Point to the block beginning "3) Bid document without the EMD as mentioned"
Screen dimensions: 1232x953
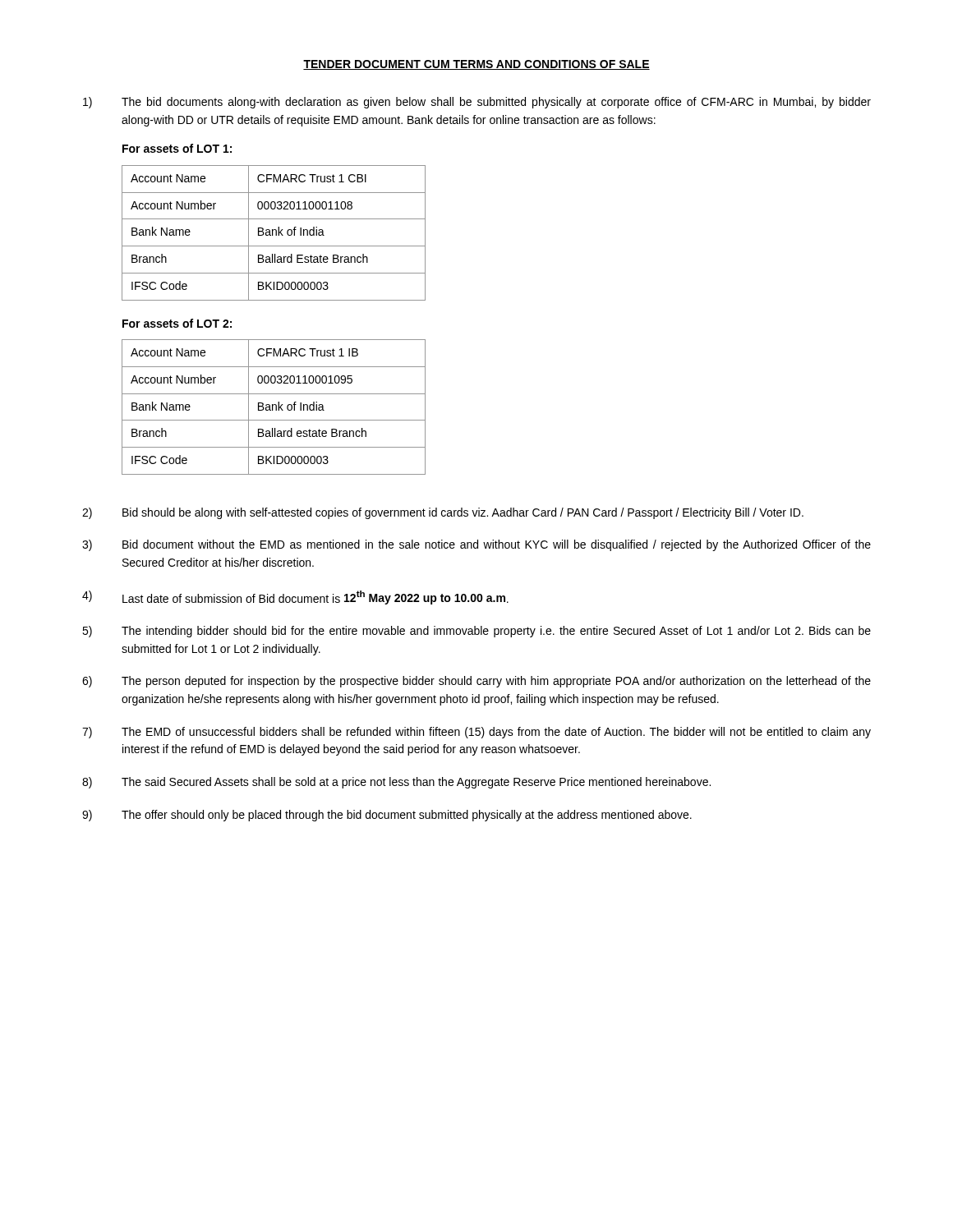(x=476, y=554)
